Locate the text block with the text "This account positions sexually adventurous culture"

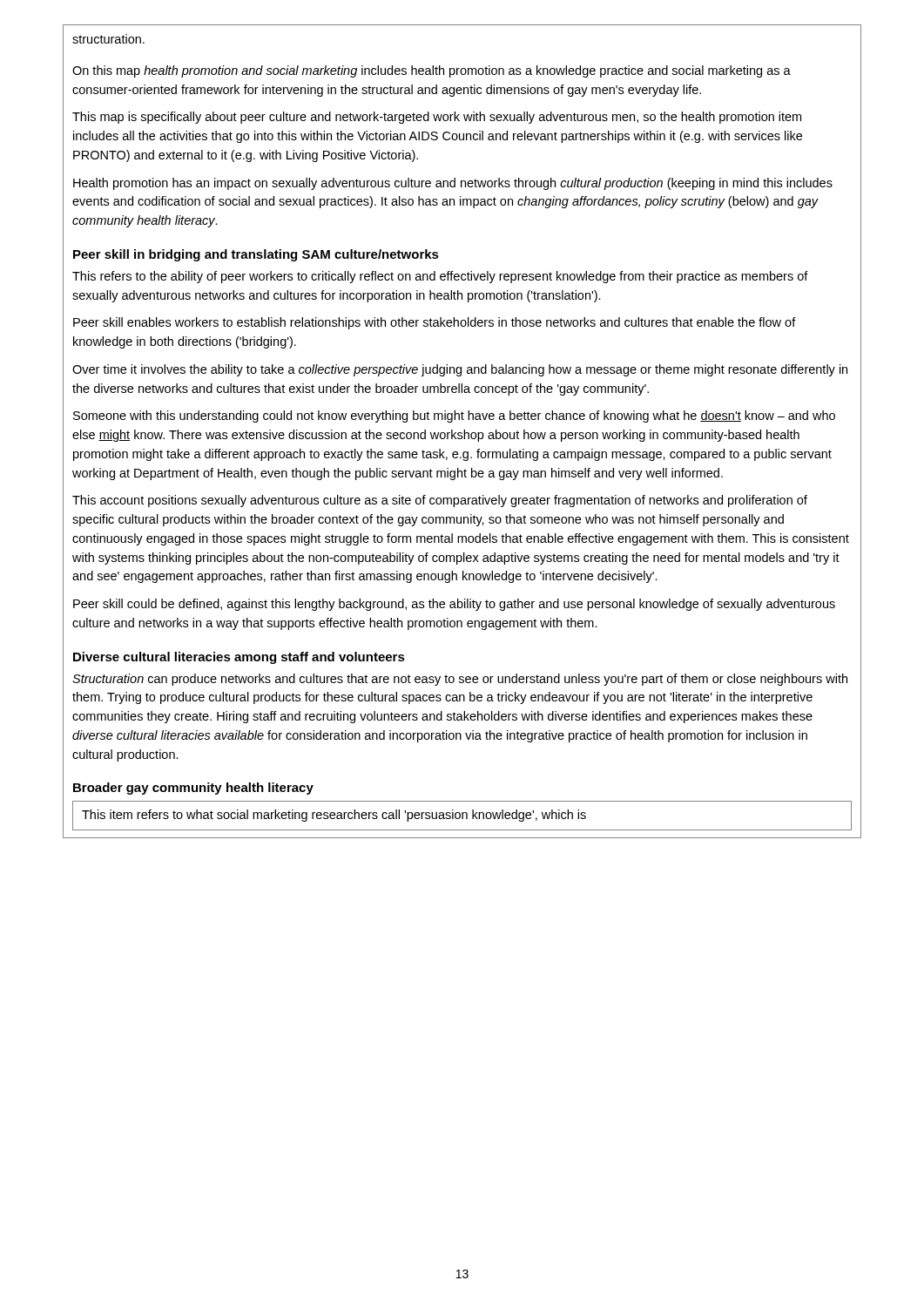point(461,538)
